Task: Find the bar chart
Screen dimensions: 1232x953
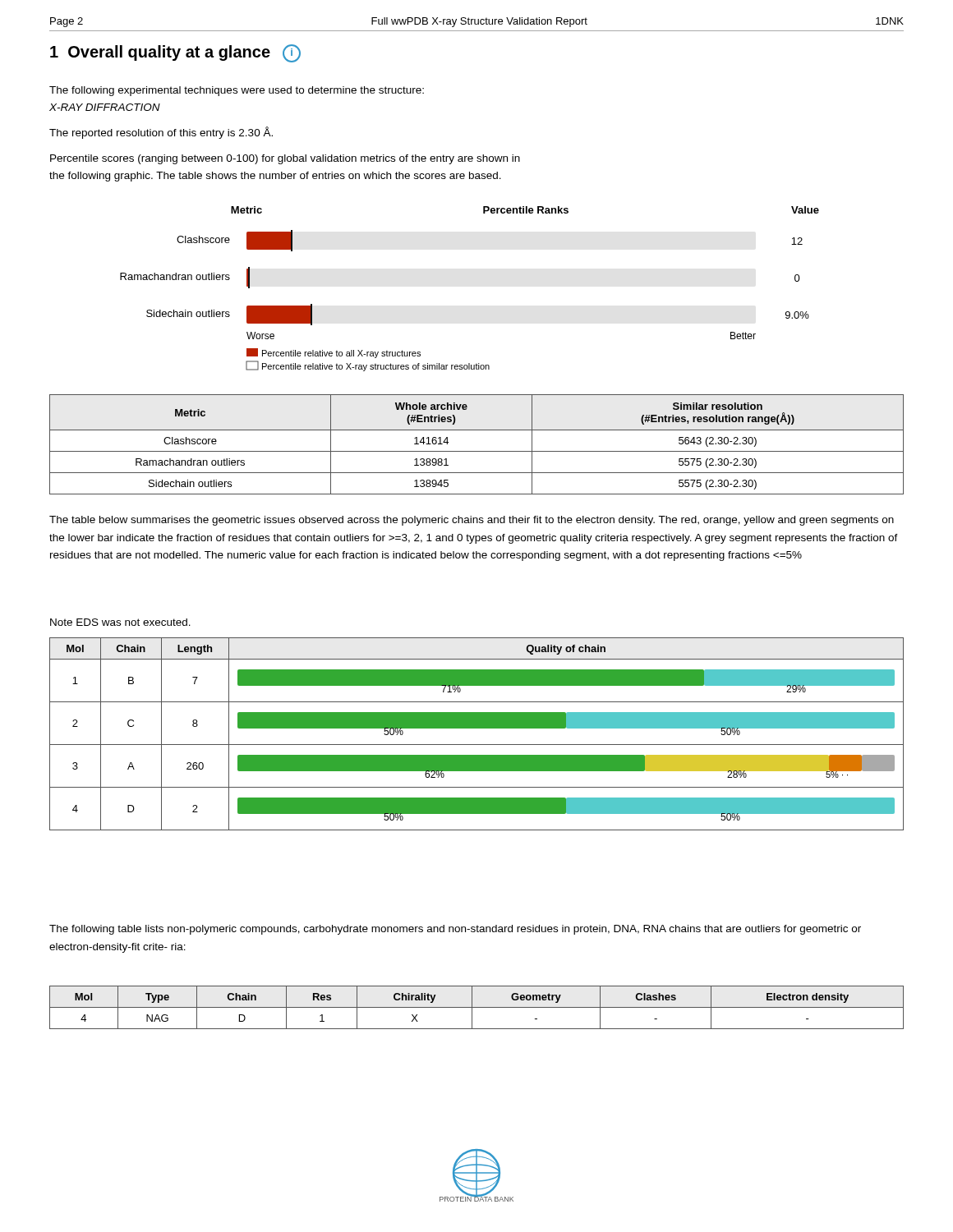Action: click(476, 290)
